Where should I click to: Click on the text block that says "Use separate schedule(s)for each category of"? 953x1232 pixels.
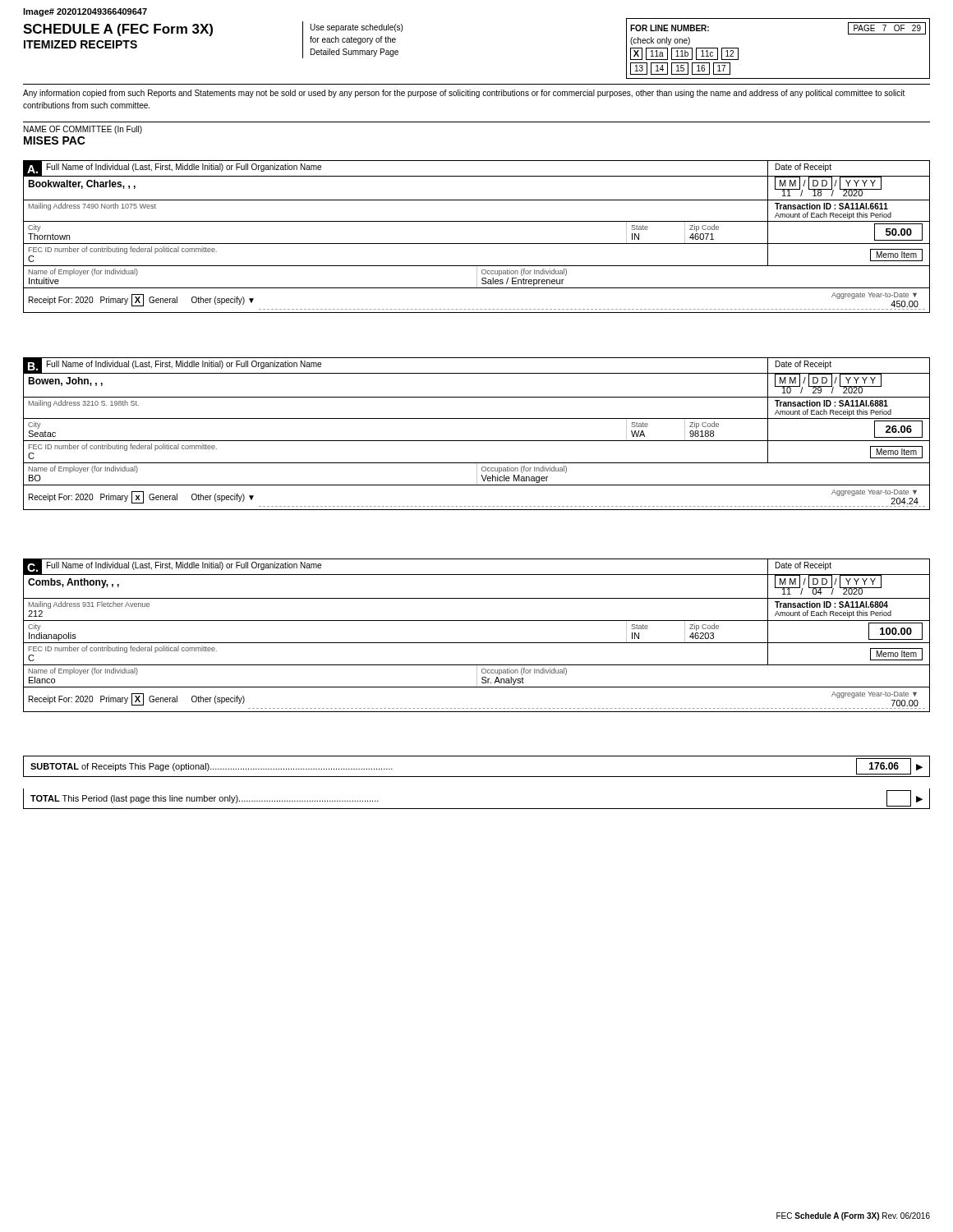(357, 40)
